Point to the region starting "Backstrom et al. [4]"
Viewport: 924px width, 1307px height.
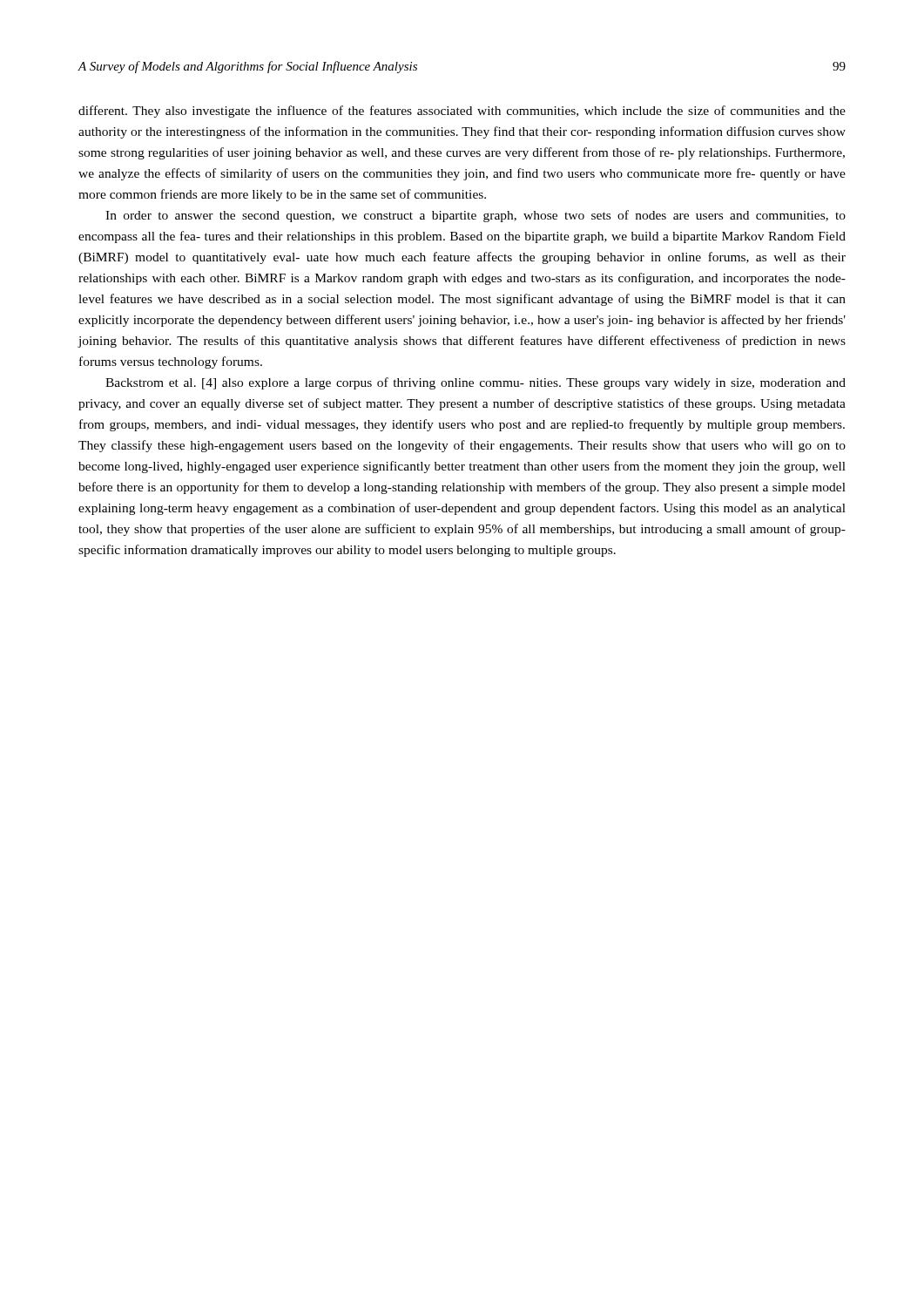coord(462,466)
